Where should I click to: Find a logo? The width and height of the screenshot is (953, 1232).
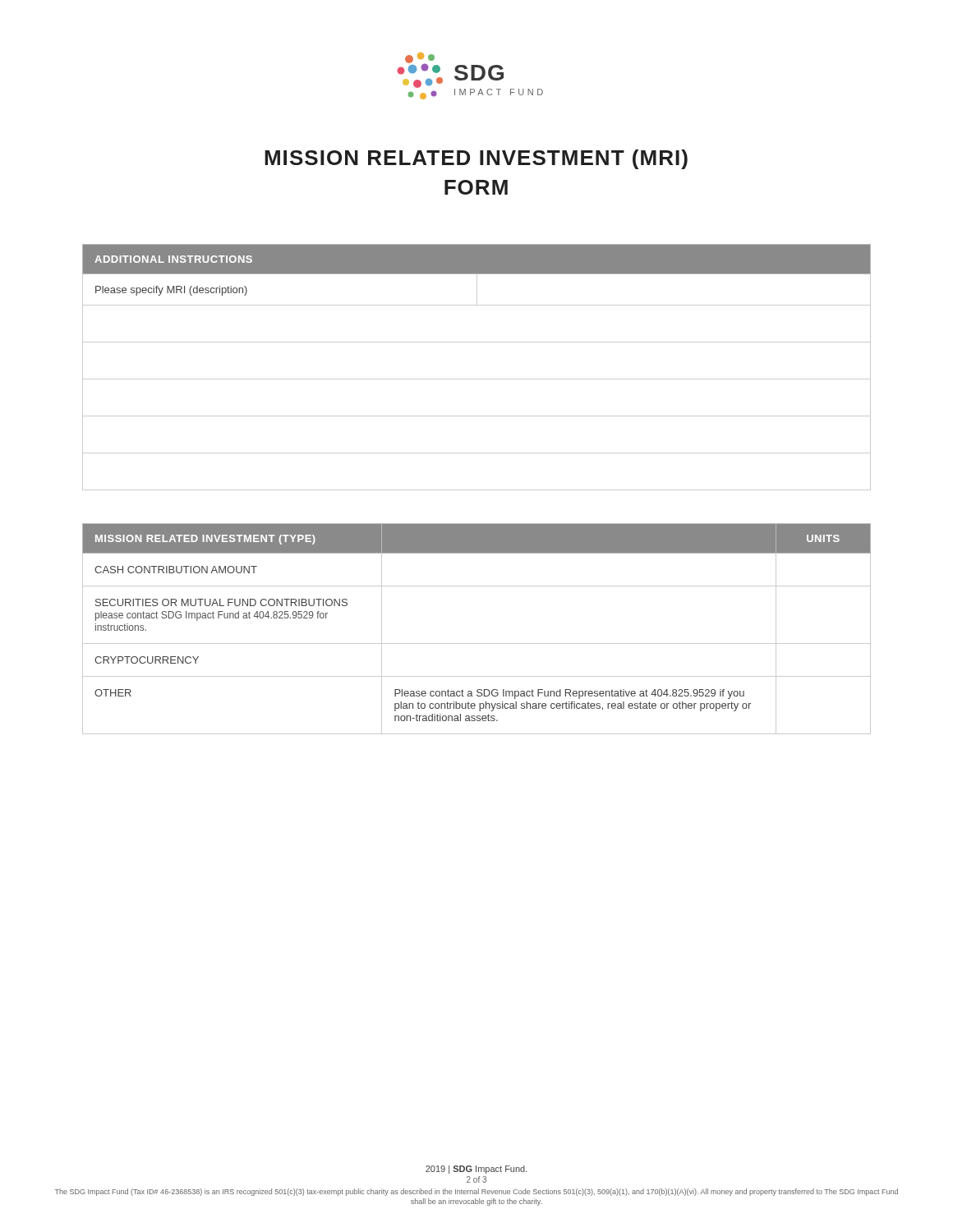[x=476, y=59]
